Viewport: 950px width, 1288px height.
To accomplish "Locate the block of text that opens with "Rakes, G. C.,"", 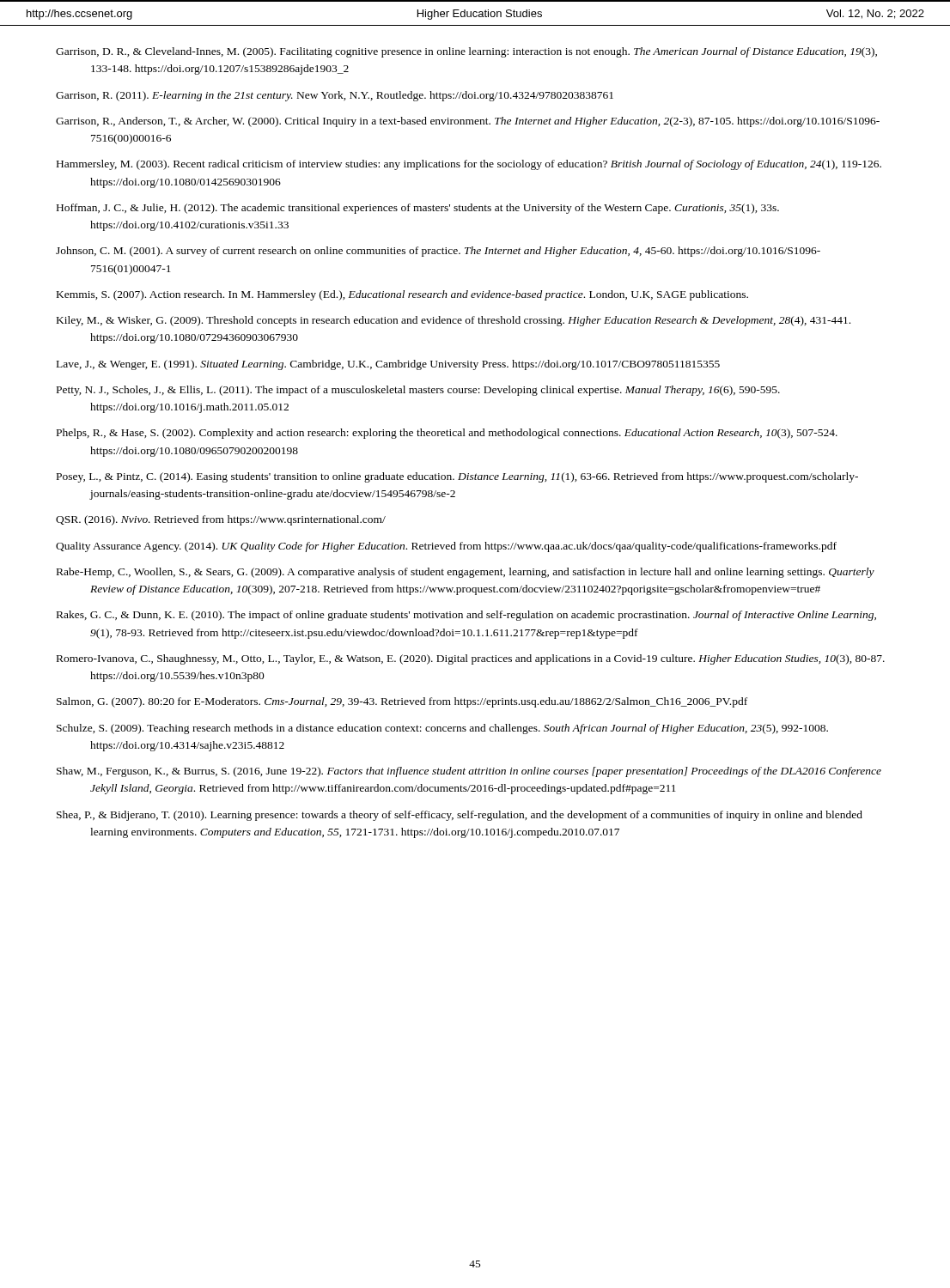I will [466, 623].
